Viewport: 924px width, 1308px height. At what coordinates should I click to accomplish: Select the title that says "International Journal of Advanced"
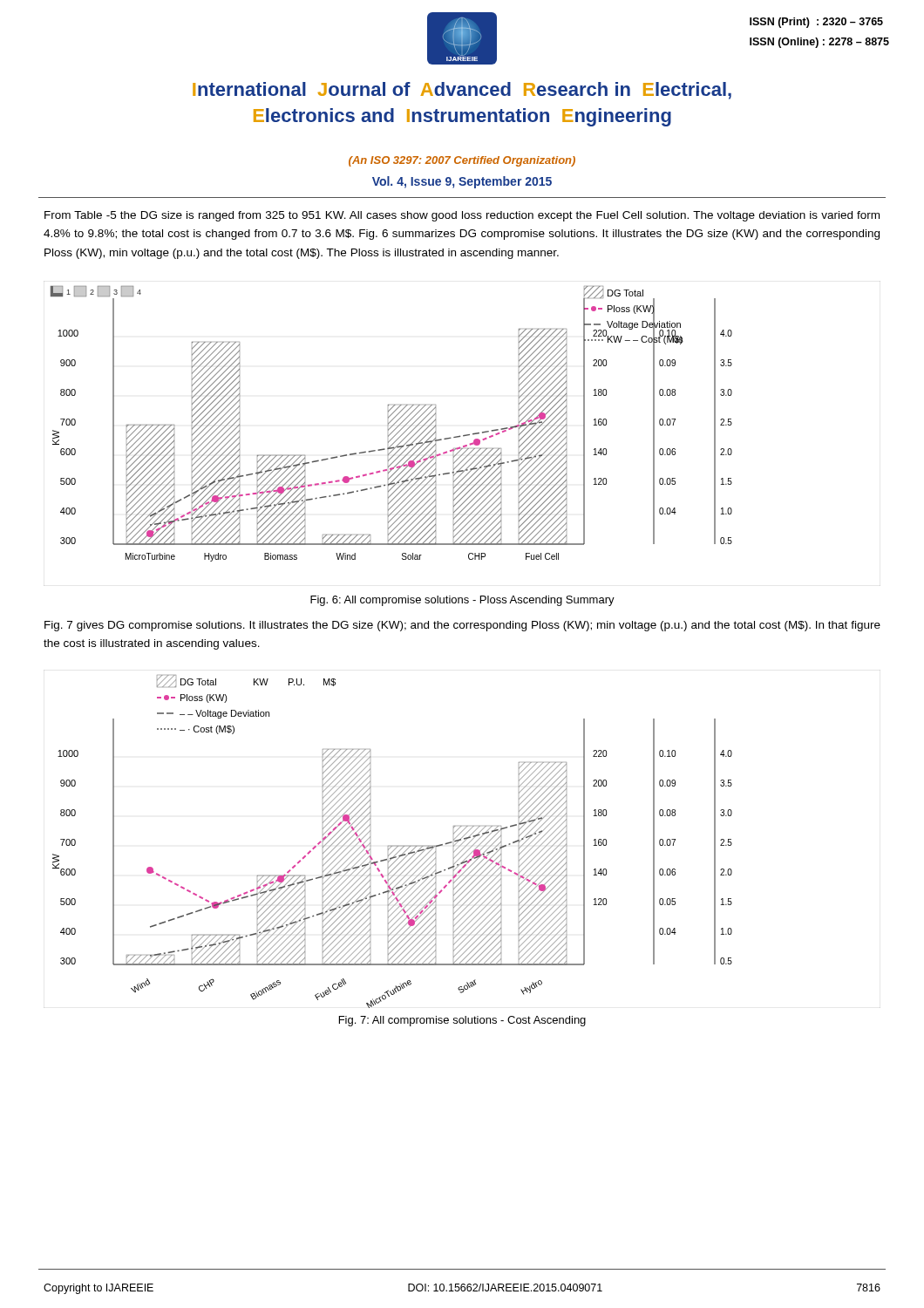[x=462, y=102]
